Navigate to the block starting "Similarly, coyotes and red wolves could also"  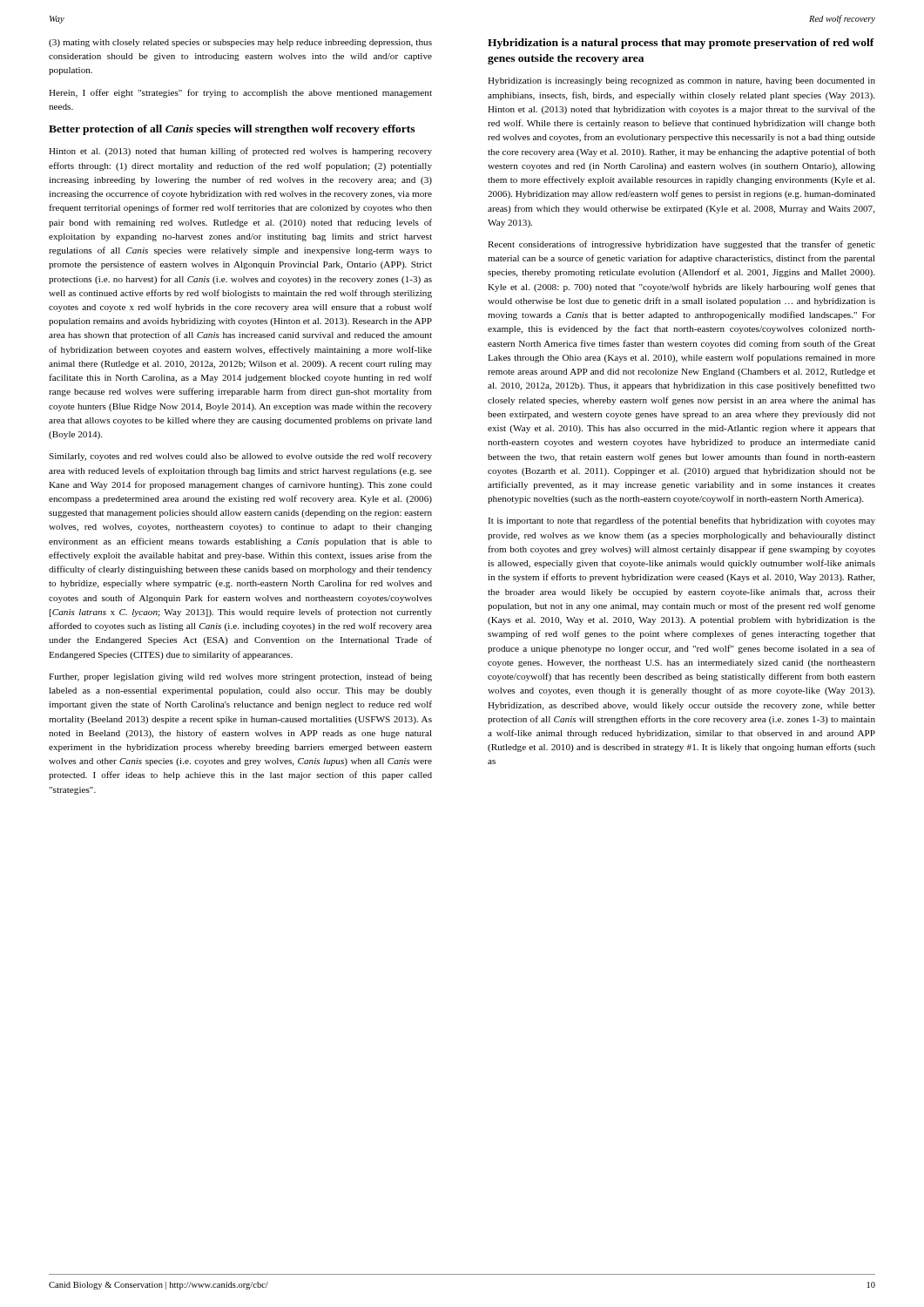[x=240, y=555]
